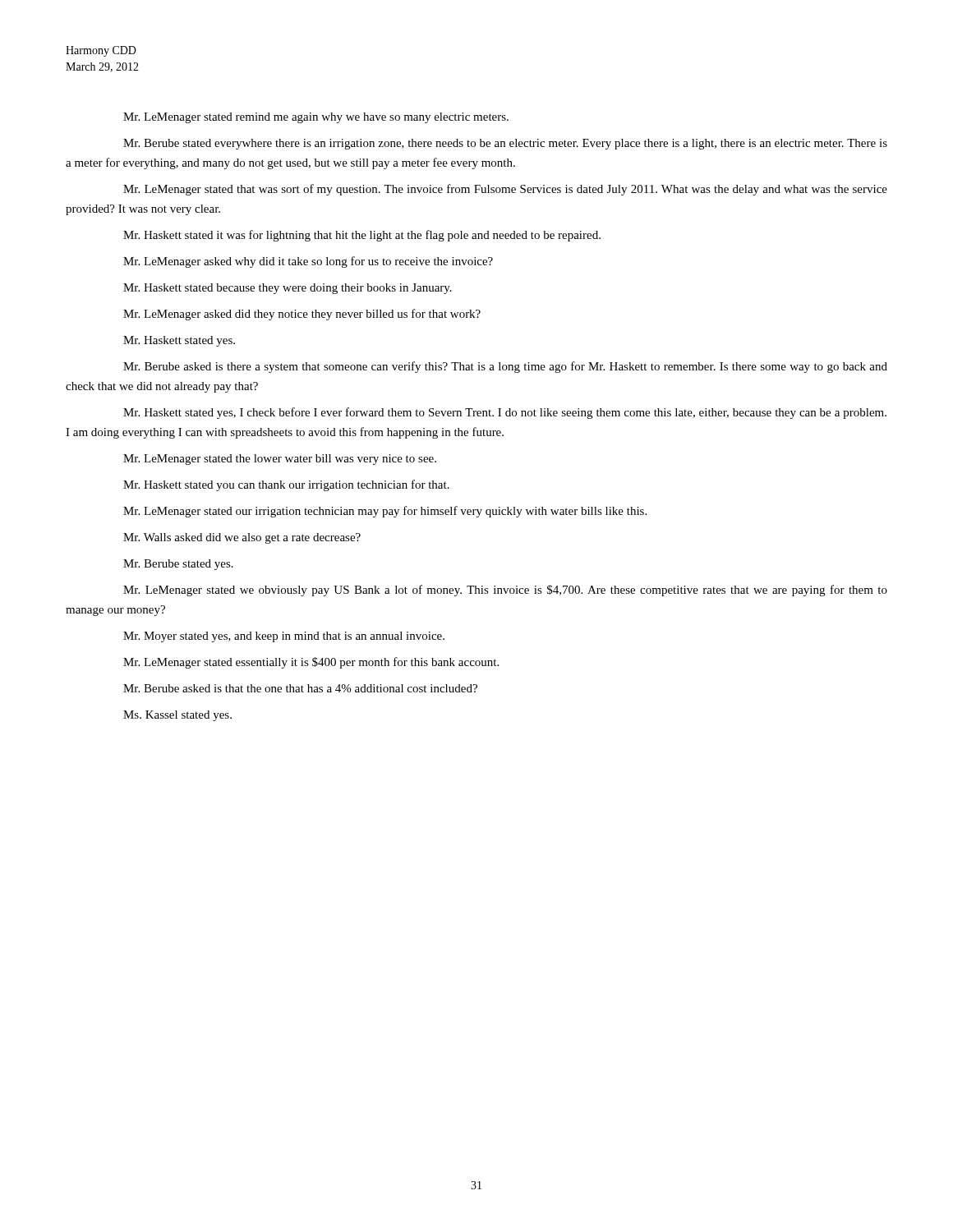Select the text block that reads "Mr. LeMenager stated that"
This screenshot has width=953, height=1232.
click(476, 199)
